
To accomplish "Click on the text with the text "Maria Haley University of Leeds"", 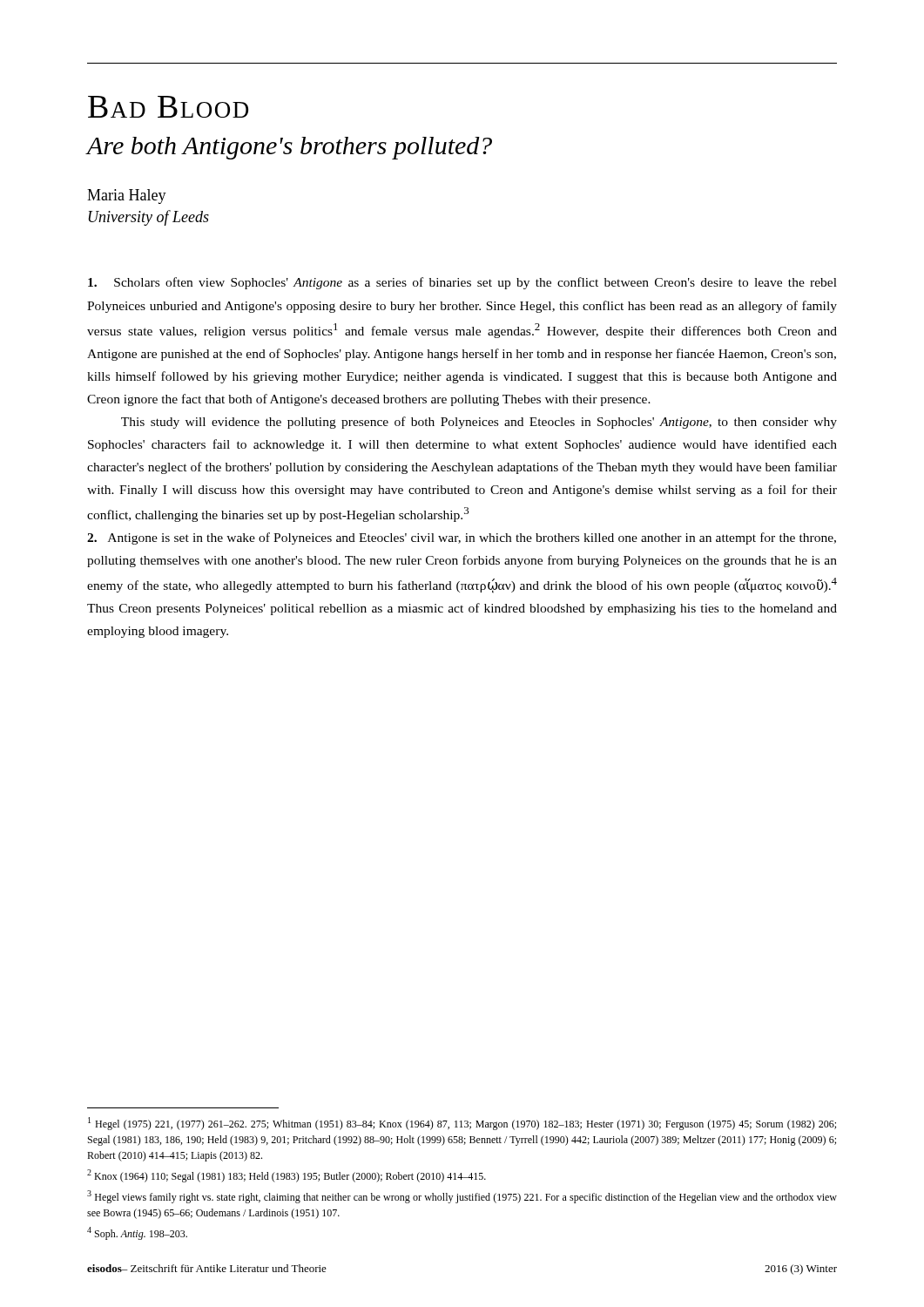I will pos(127,196).
